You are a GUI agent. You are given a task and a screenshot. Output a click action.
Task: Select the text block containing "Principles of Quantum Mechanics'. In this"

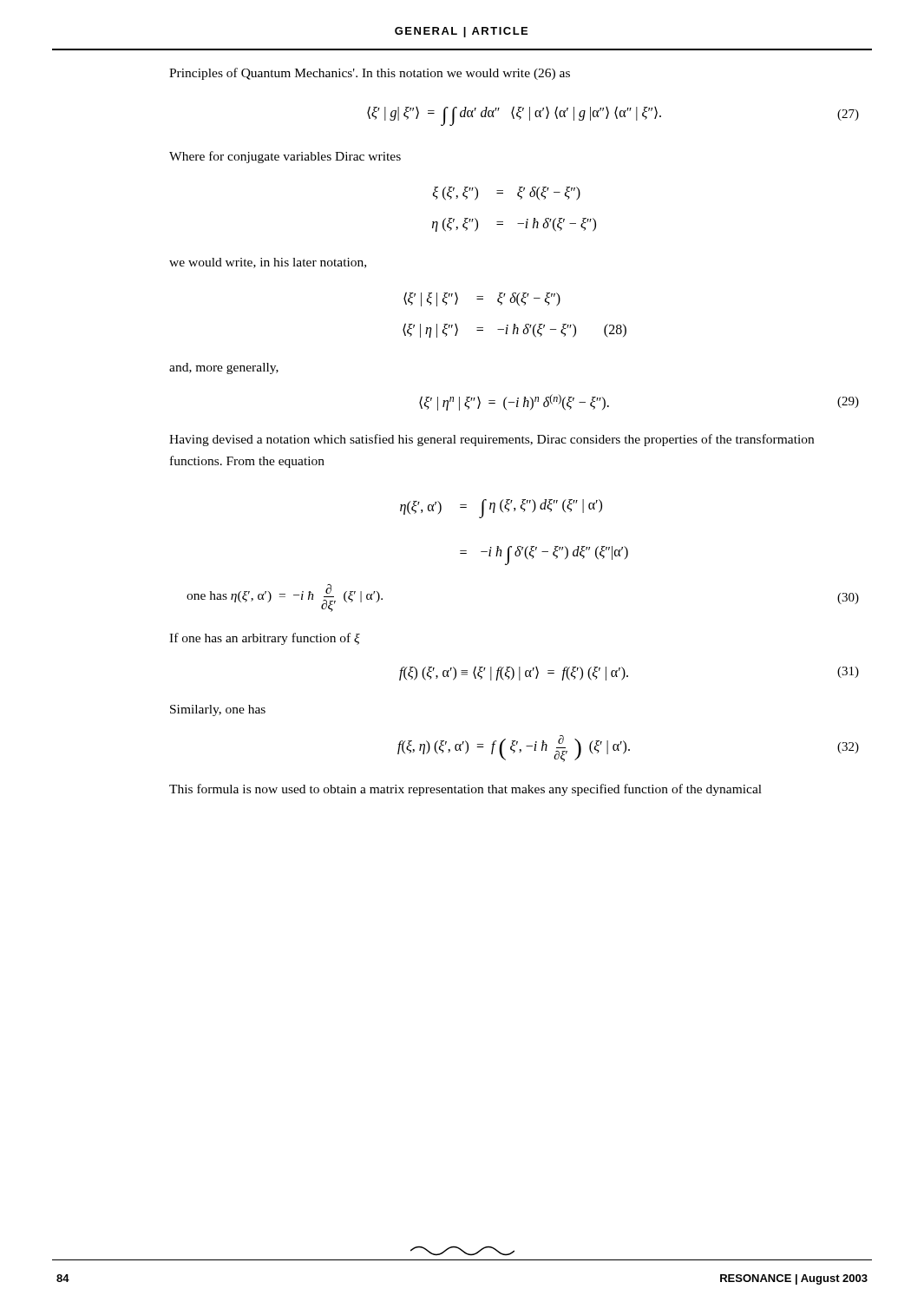pos(370,72)
